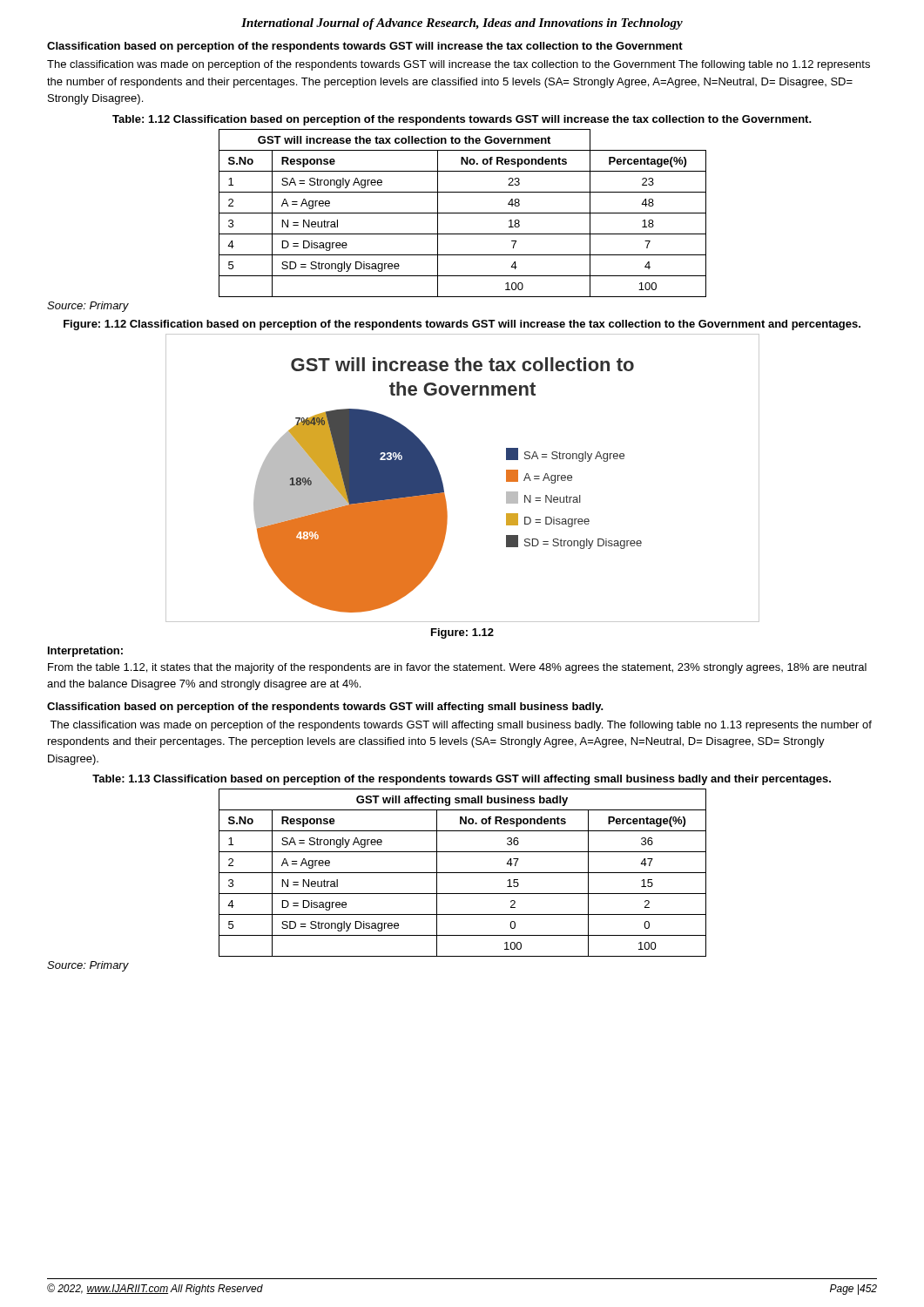Screen dimensions: 1307x924
Task: Click on the pie chart
Action: [x=462, y=478]
